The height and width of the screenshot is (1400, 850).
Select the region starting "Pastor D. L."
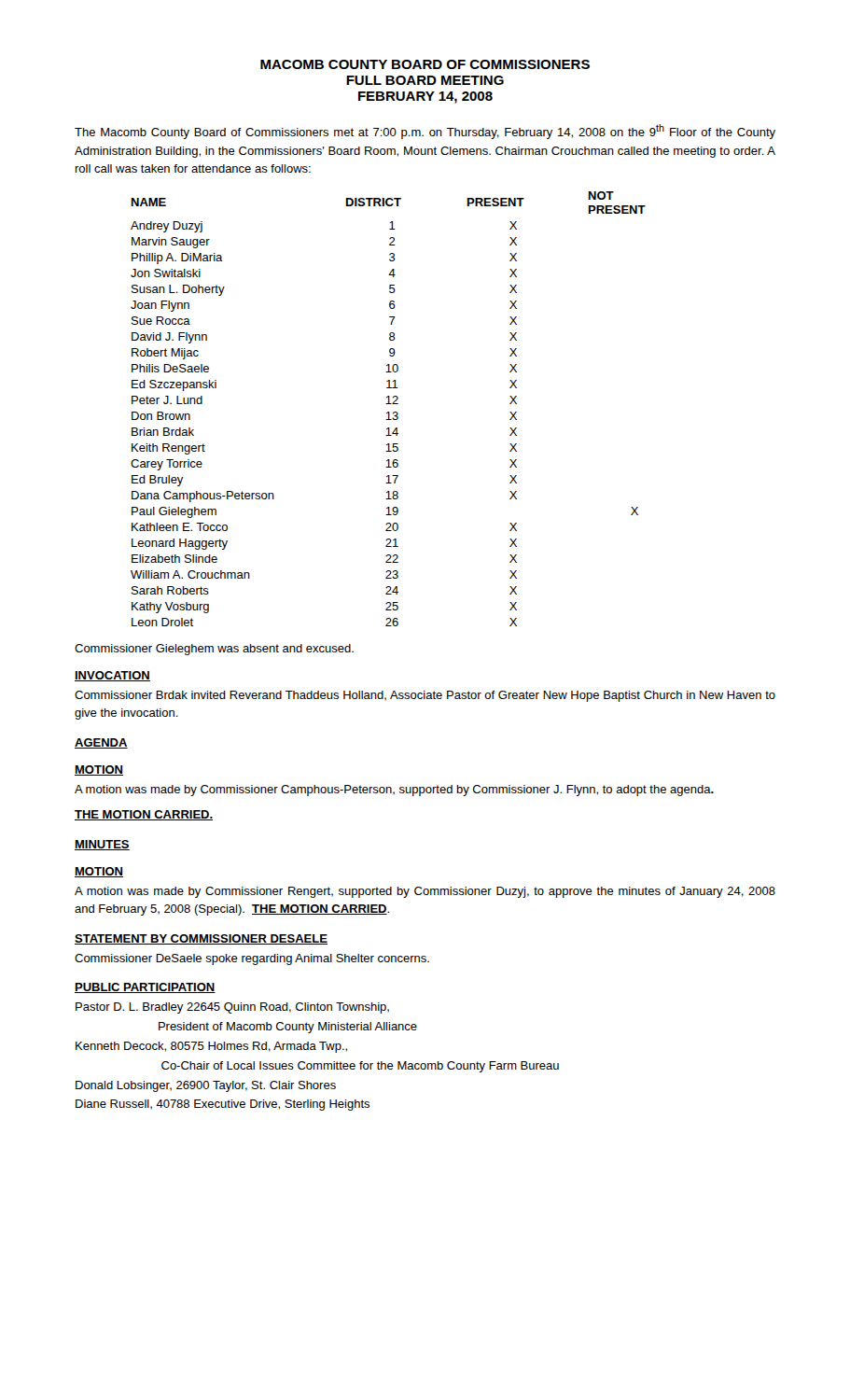click(x=317, y=1055)
